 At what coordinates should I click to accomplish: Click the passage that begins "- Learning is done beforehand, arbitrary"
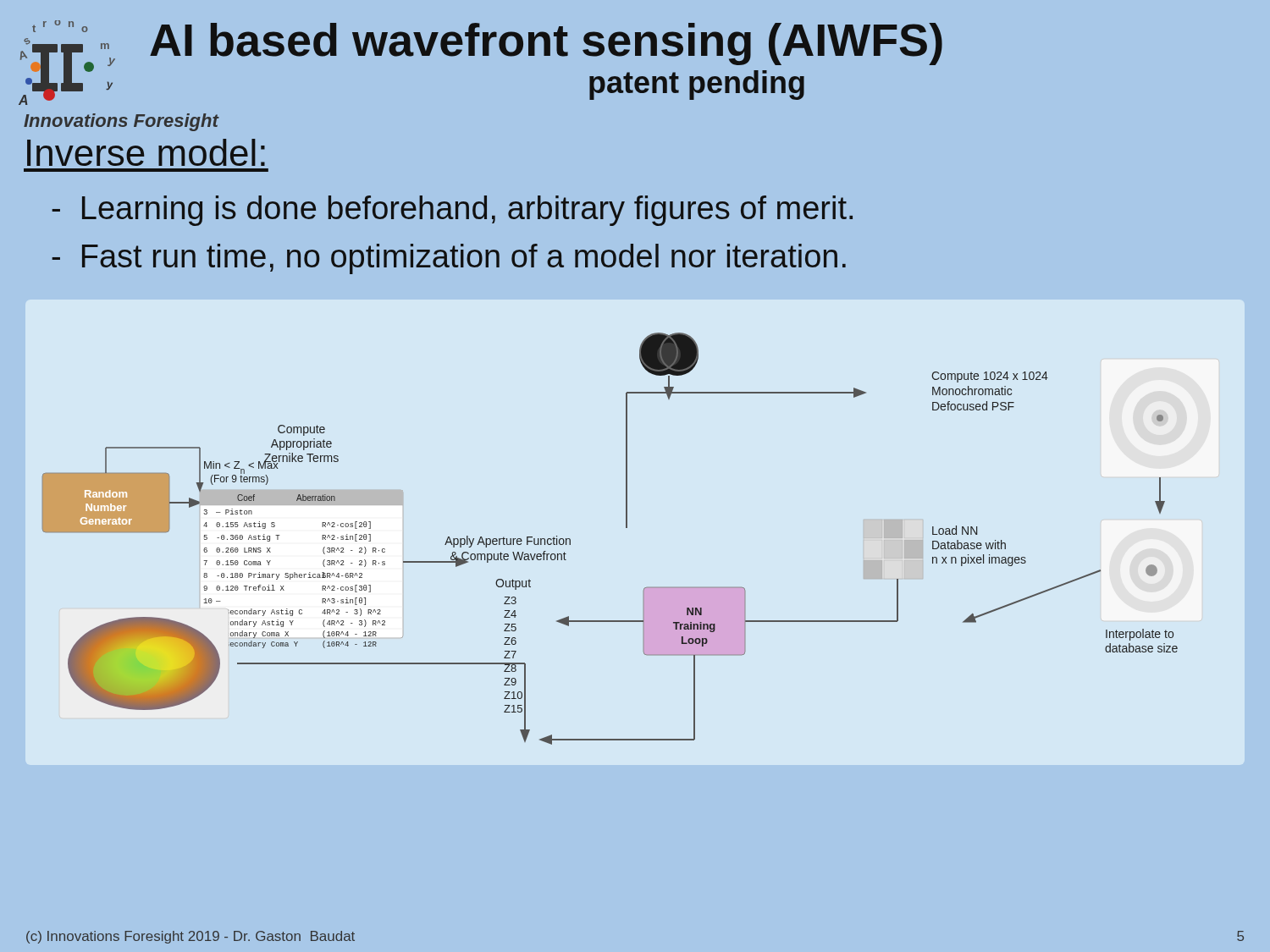pyautogui.click(x=643, y=209)
